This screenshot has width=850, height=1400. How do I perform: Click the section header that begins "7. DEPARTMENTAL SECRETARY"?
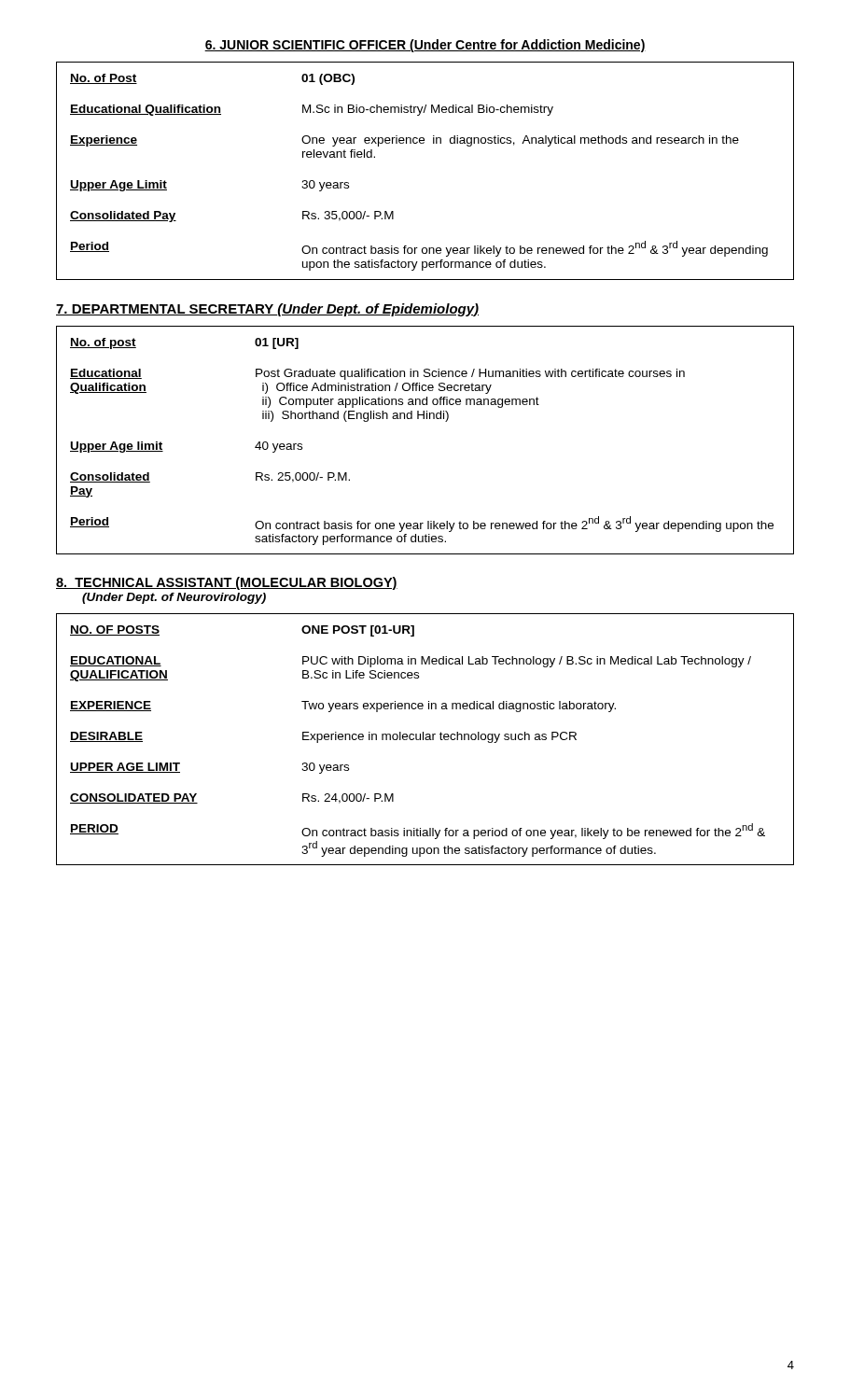click(267, 308)
